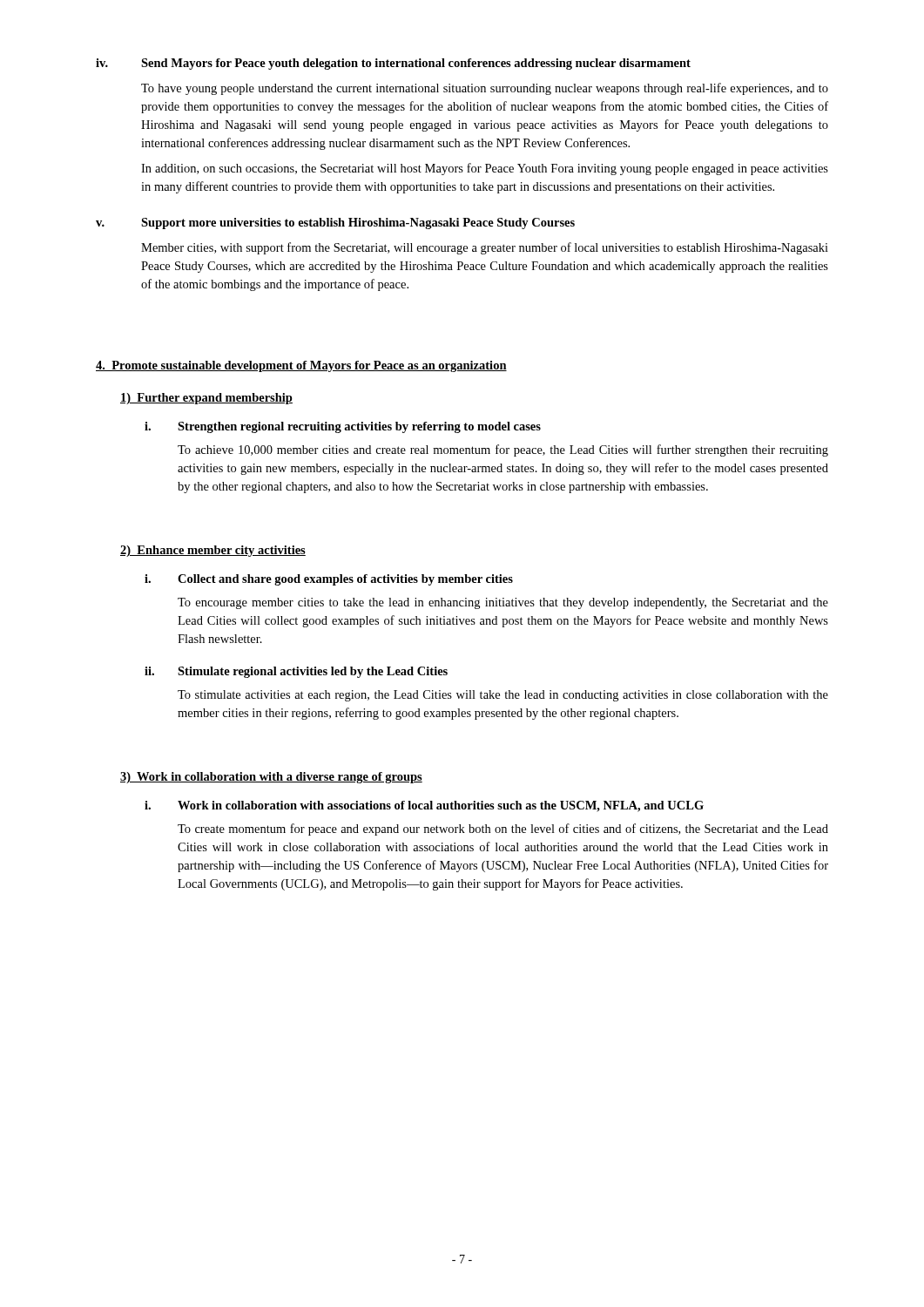This screenshot has width=924, height=1307.
Task: Where does it say "1) Further expand membership"?
Action: (206, 398)
